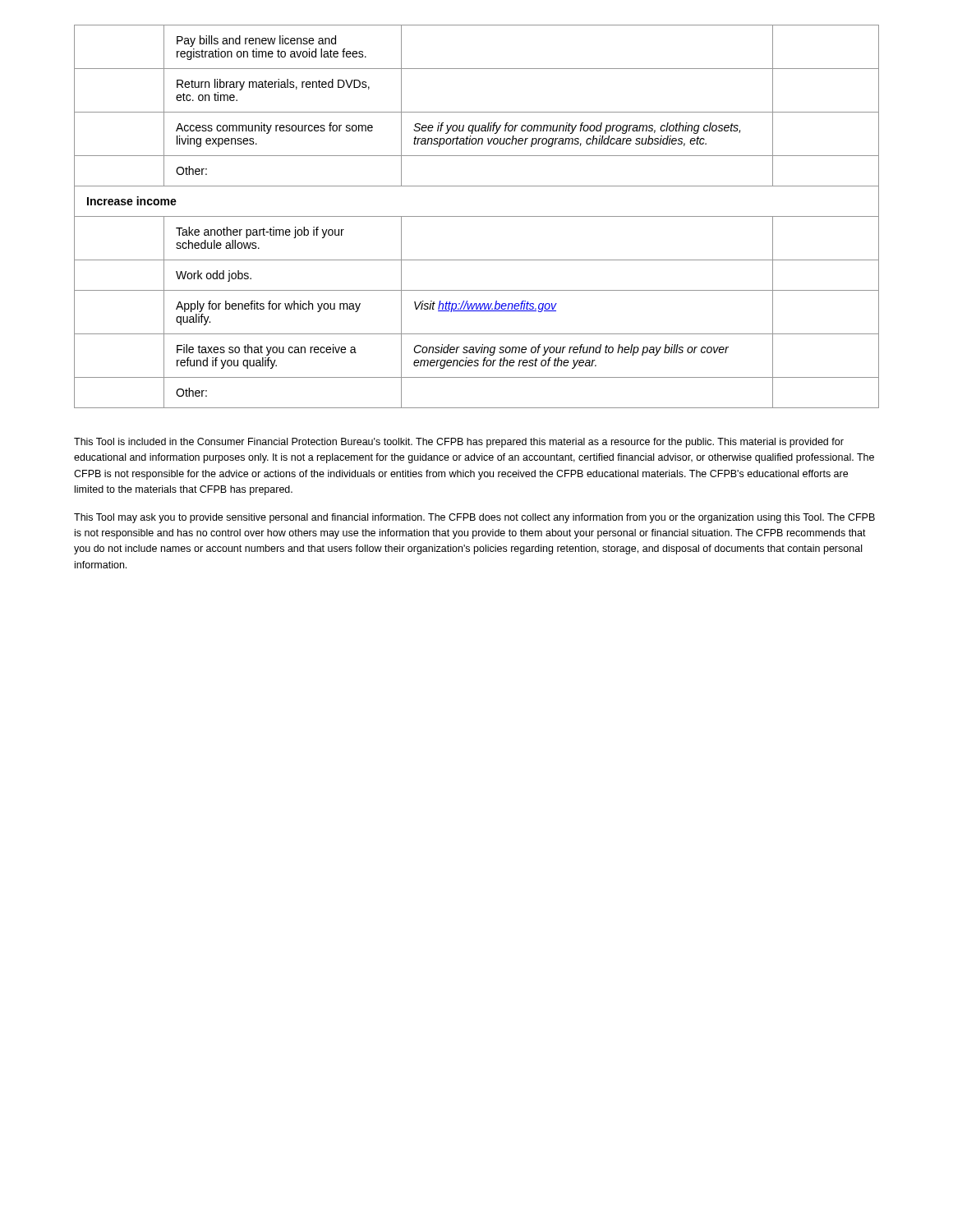This screenshot has width=953, height=1232.
Task: Find the block on this page that starts "This Tool is"
Action: [x=476, y=504]
